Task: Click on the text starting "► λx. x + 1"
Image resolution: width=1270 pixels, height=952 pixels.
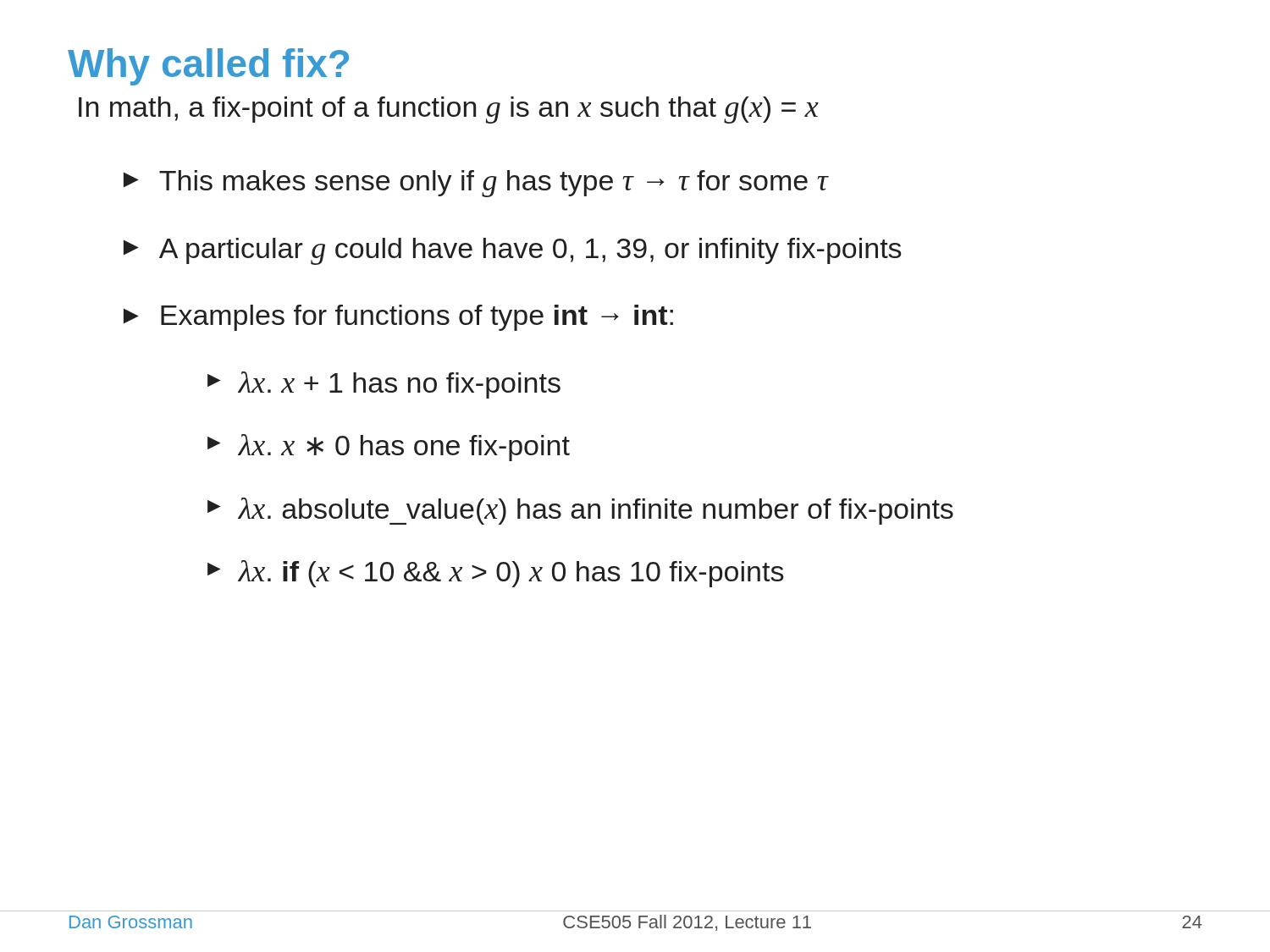Action: click(382, 382)
